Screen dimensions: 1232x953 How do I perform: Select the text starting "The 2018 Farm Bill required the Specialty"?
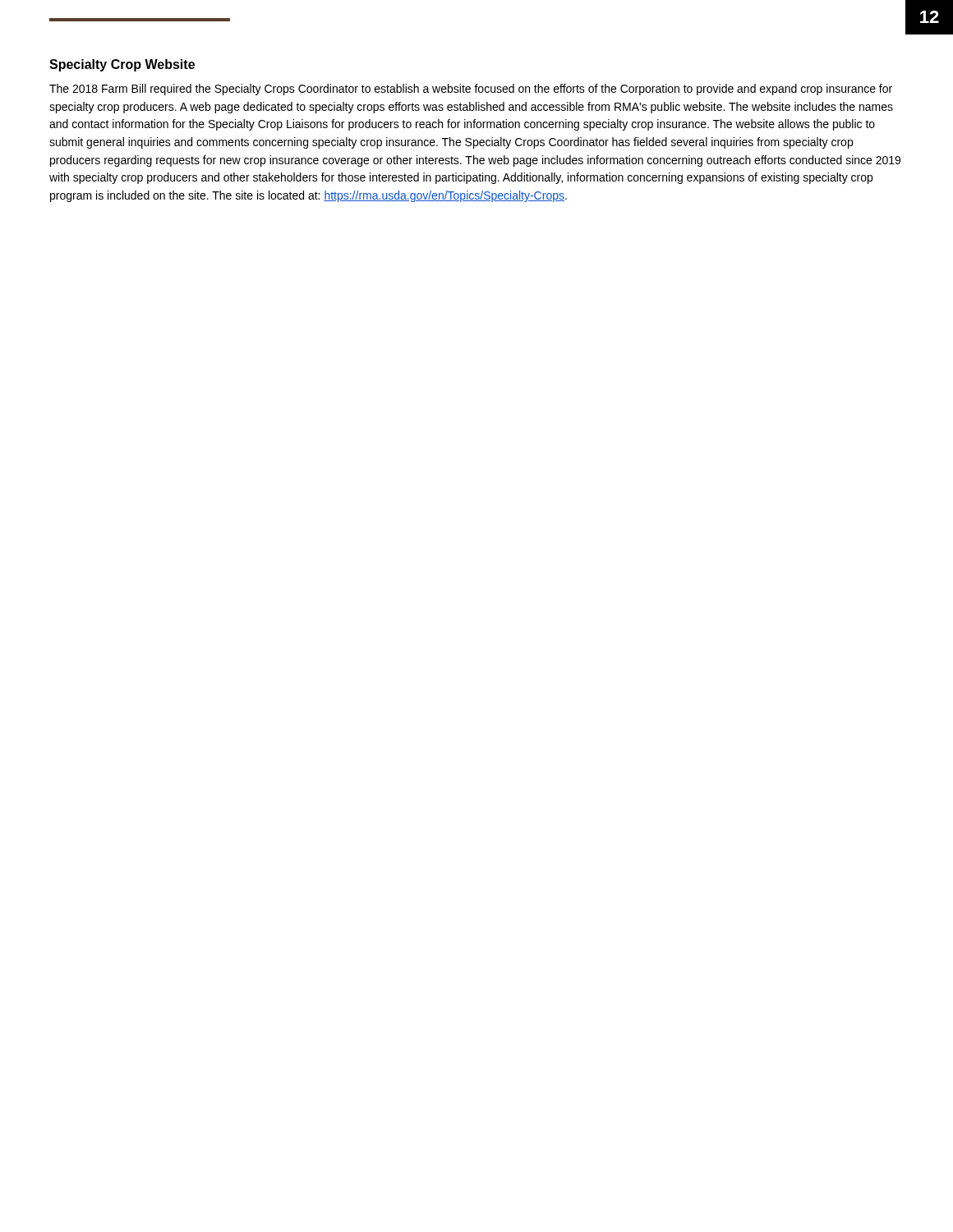[x=475, y=142]
